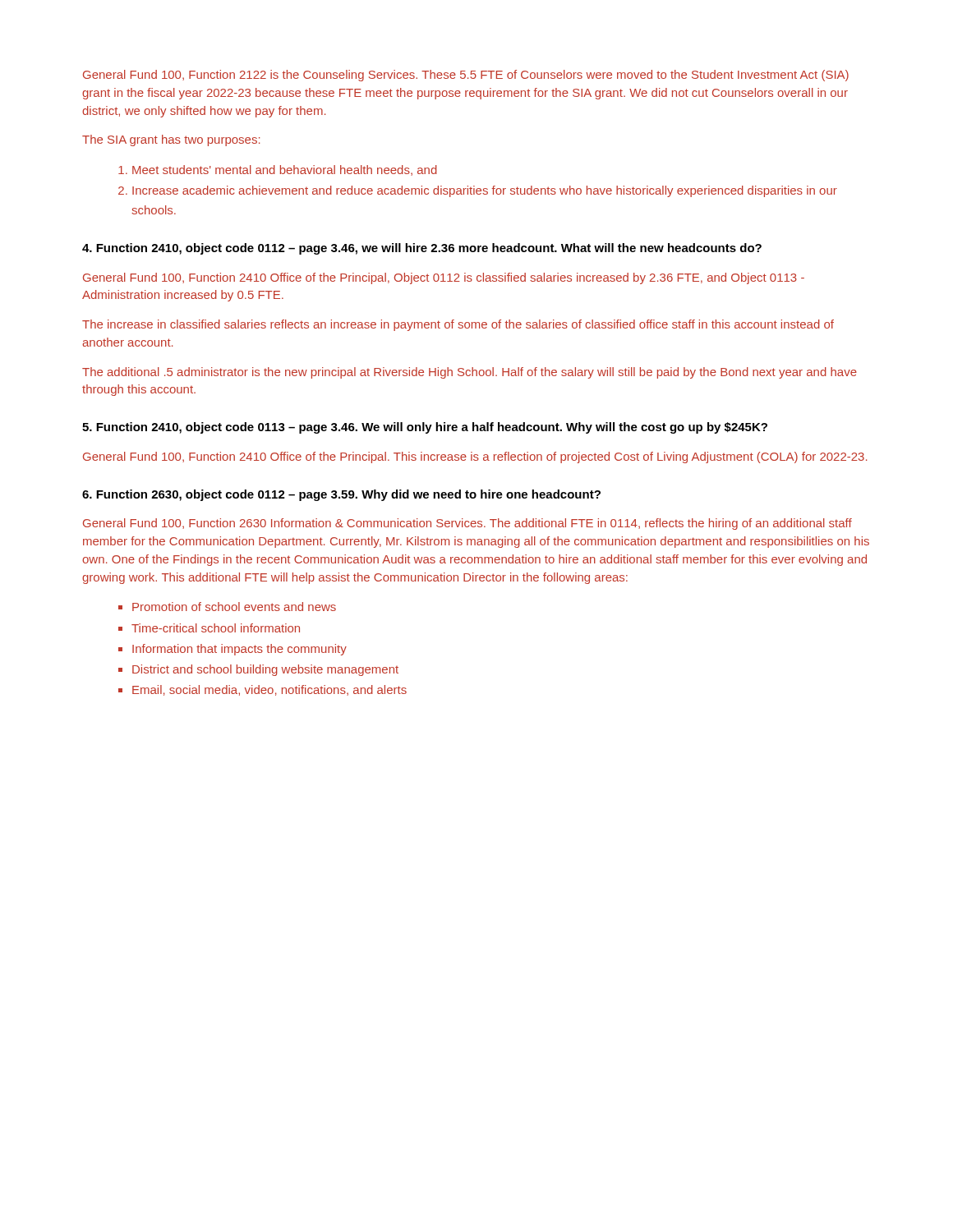Find the block starting "4. Function 2410, object code 0112"
Screen dimensions: 1232x953
pos(422,247)
